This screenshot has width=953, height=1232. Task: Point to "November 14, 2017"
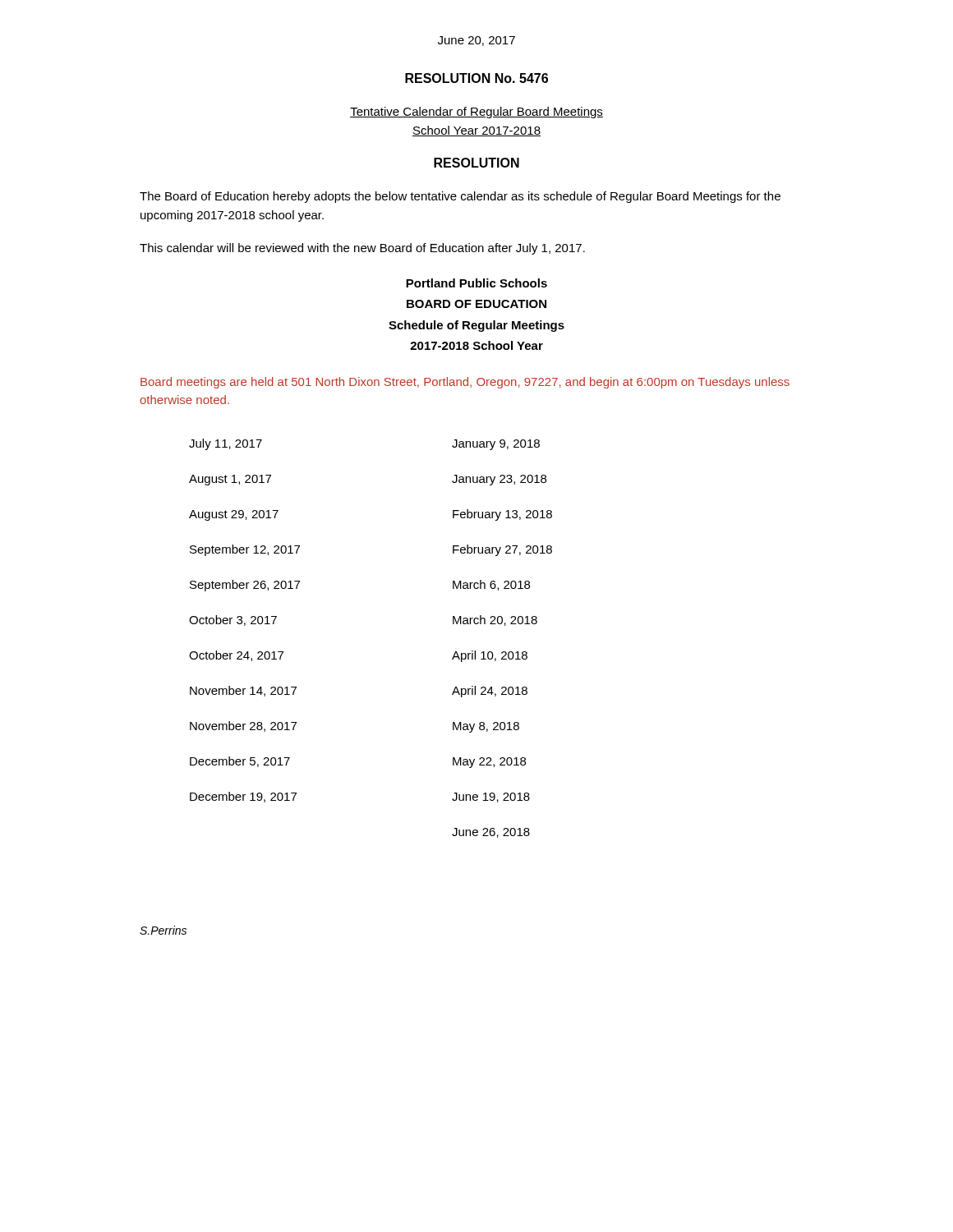click(243, 690)
